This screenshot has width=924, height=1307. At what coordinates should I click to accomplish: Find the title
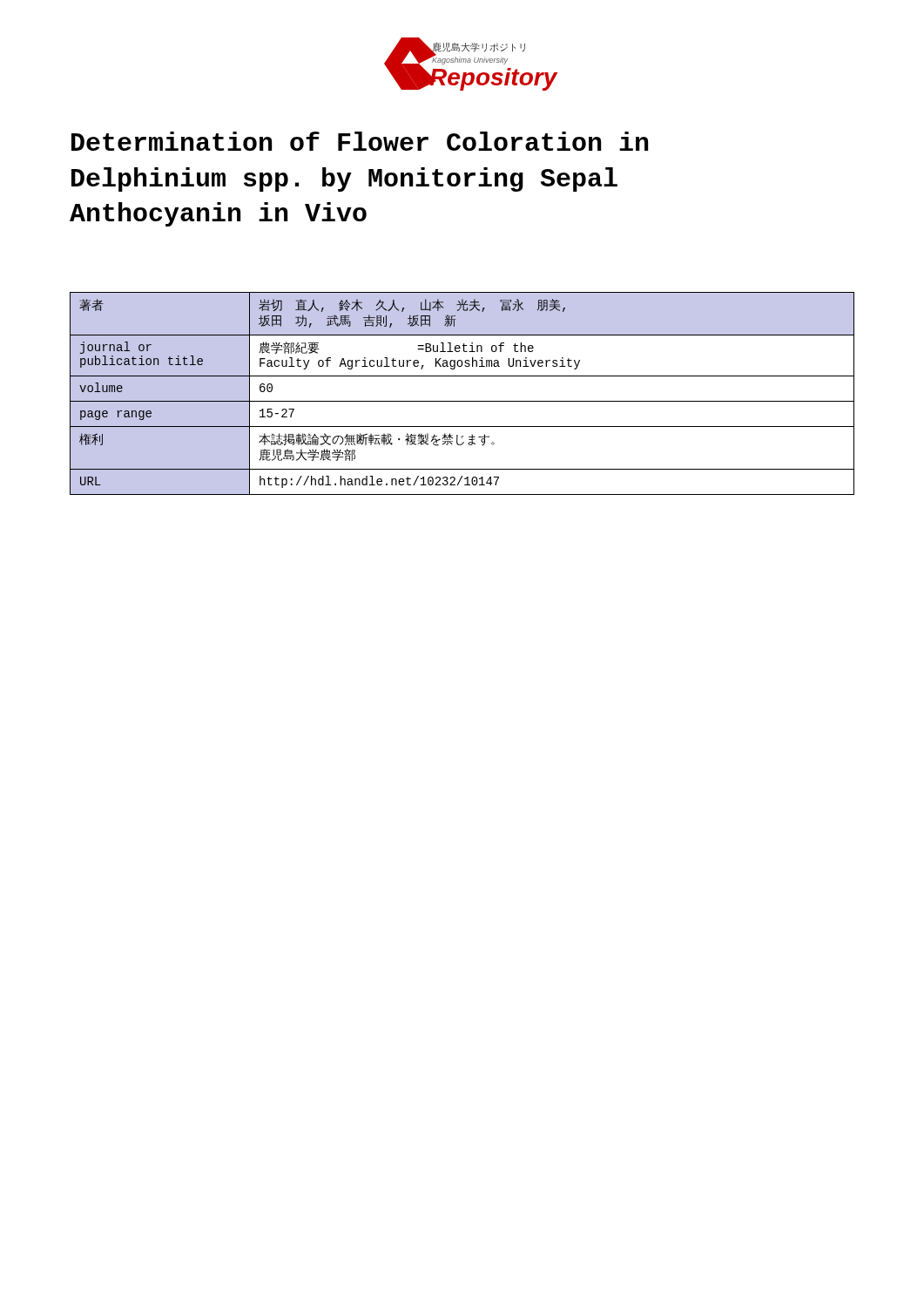(x=462, y=179)
